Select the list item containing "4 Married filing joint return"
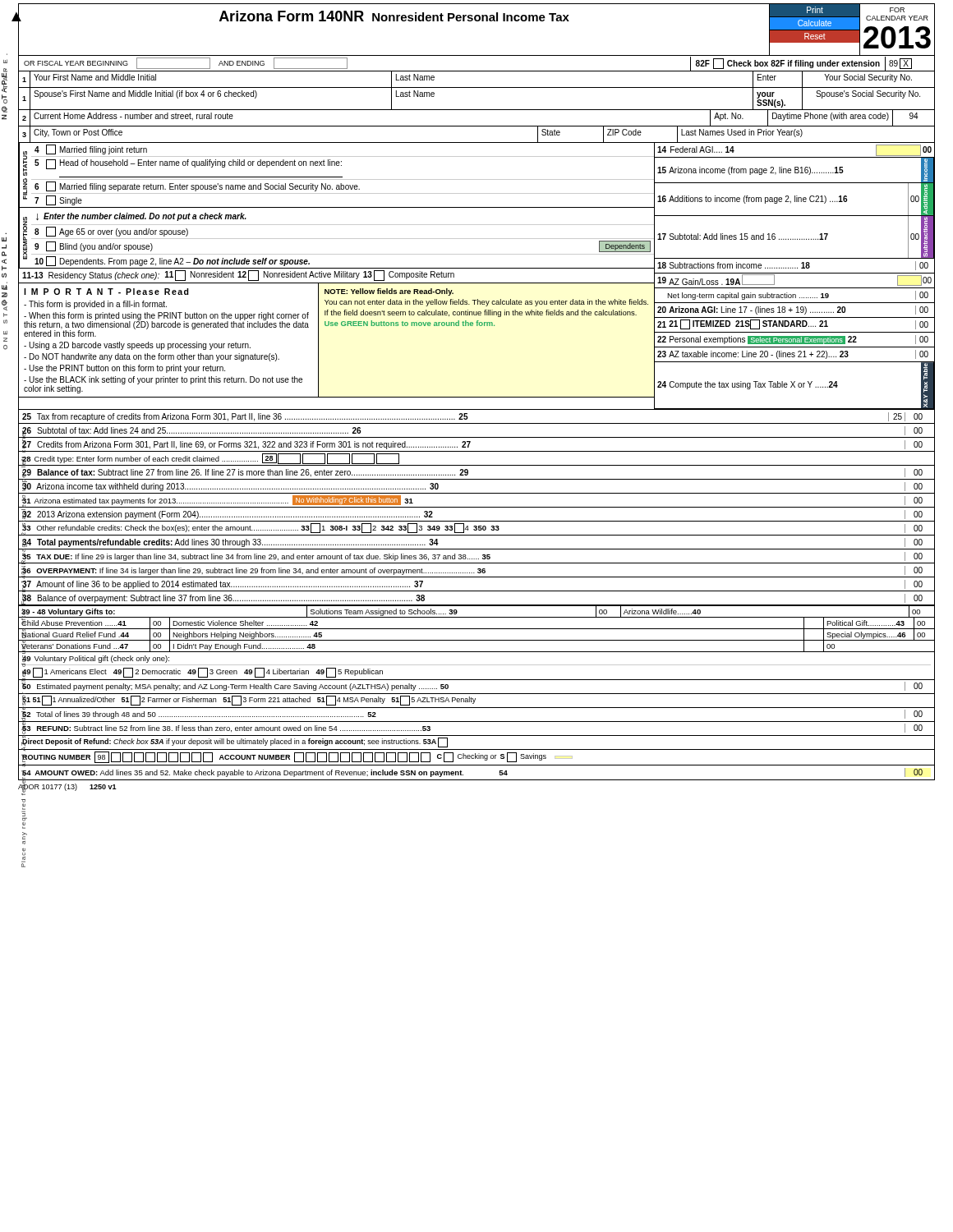 (91, 149)
